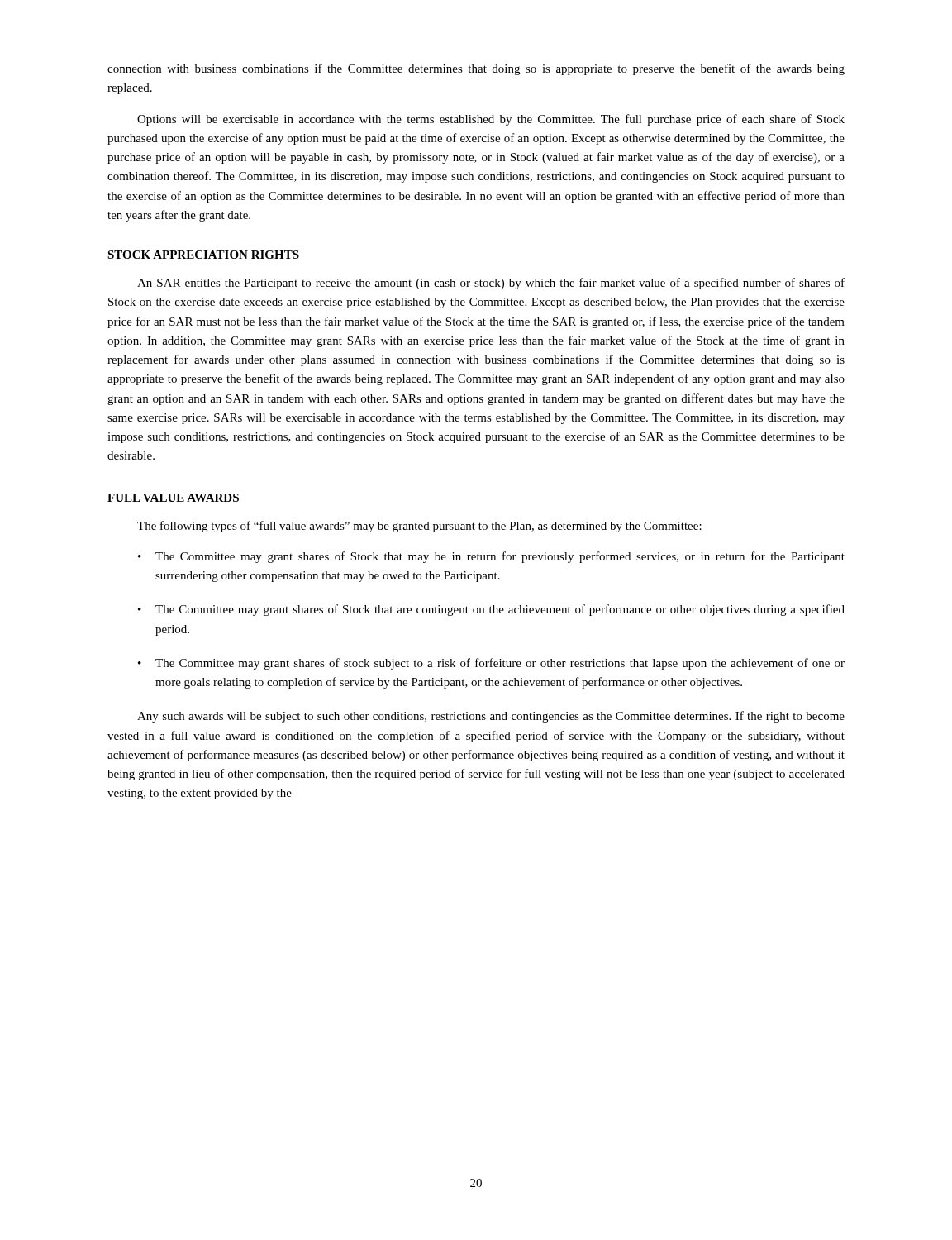Navigate to the text block starting "Any such awards will"
This screenshot has width=952, height=1240.
476,755
